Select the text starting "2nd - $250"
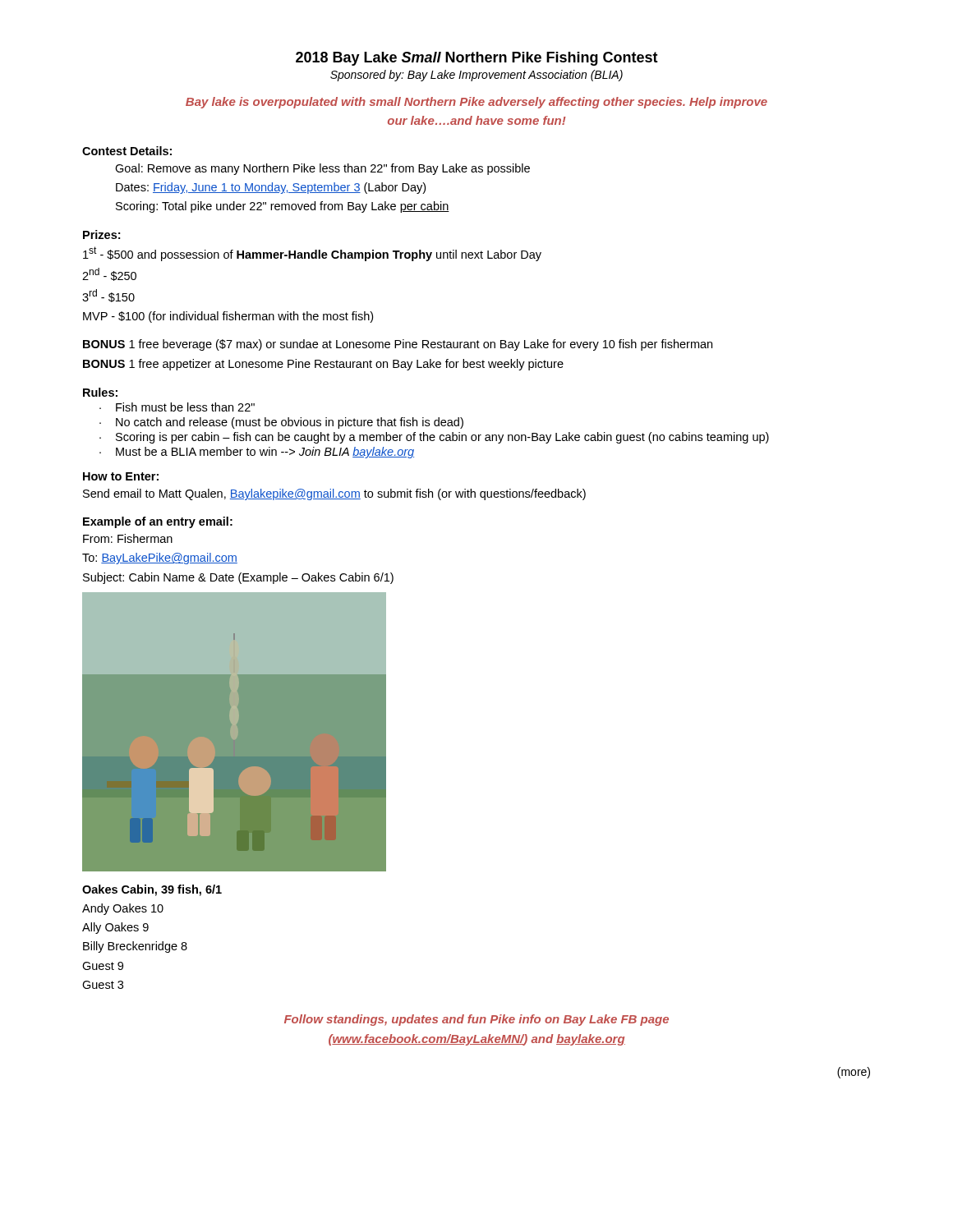 (110, 274)
